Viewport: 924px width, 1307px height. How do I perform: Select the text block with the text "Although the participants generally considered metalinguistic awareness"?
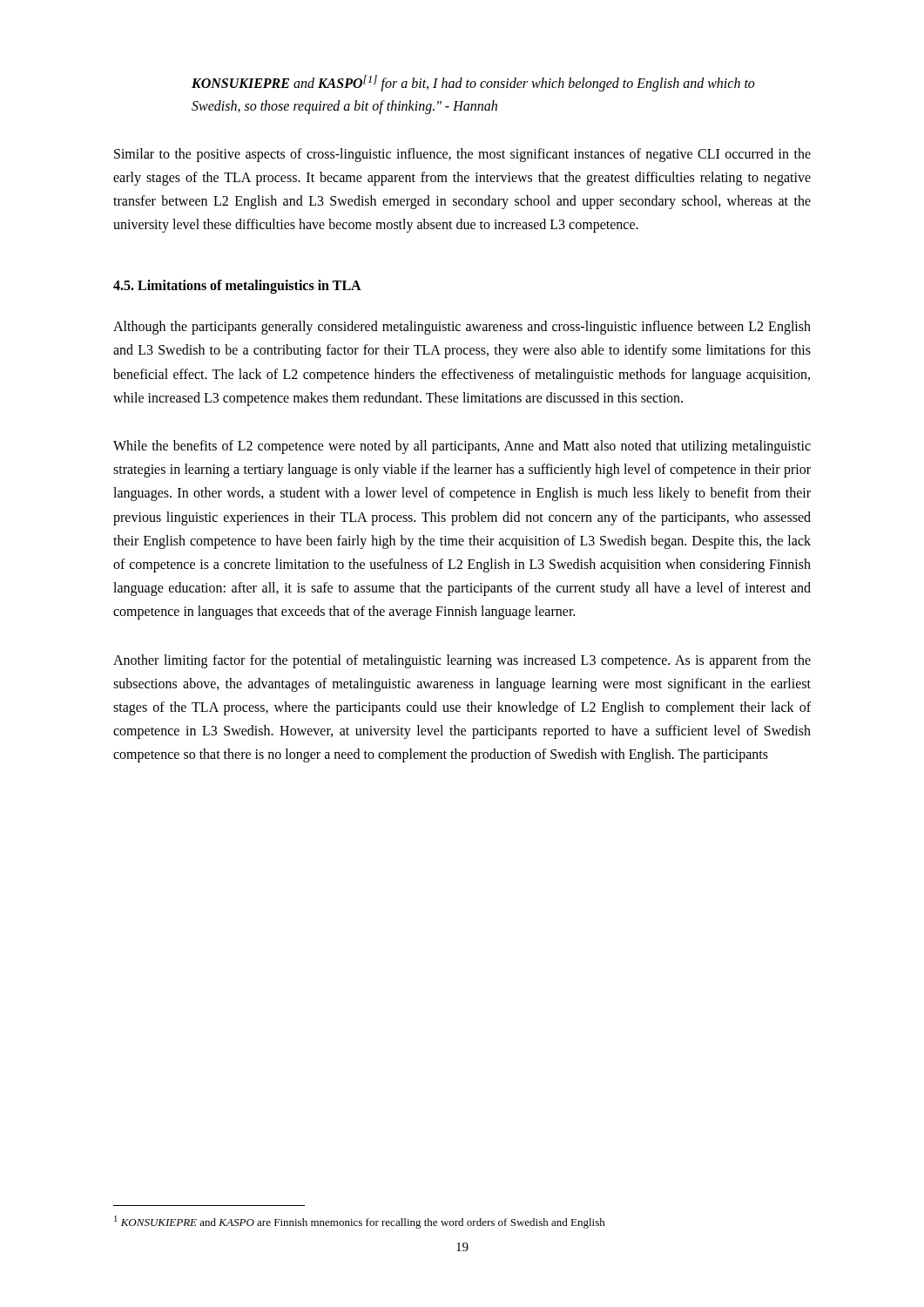click(462, 362)
